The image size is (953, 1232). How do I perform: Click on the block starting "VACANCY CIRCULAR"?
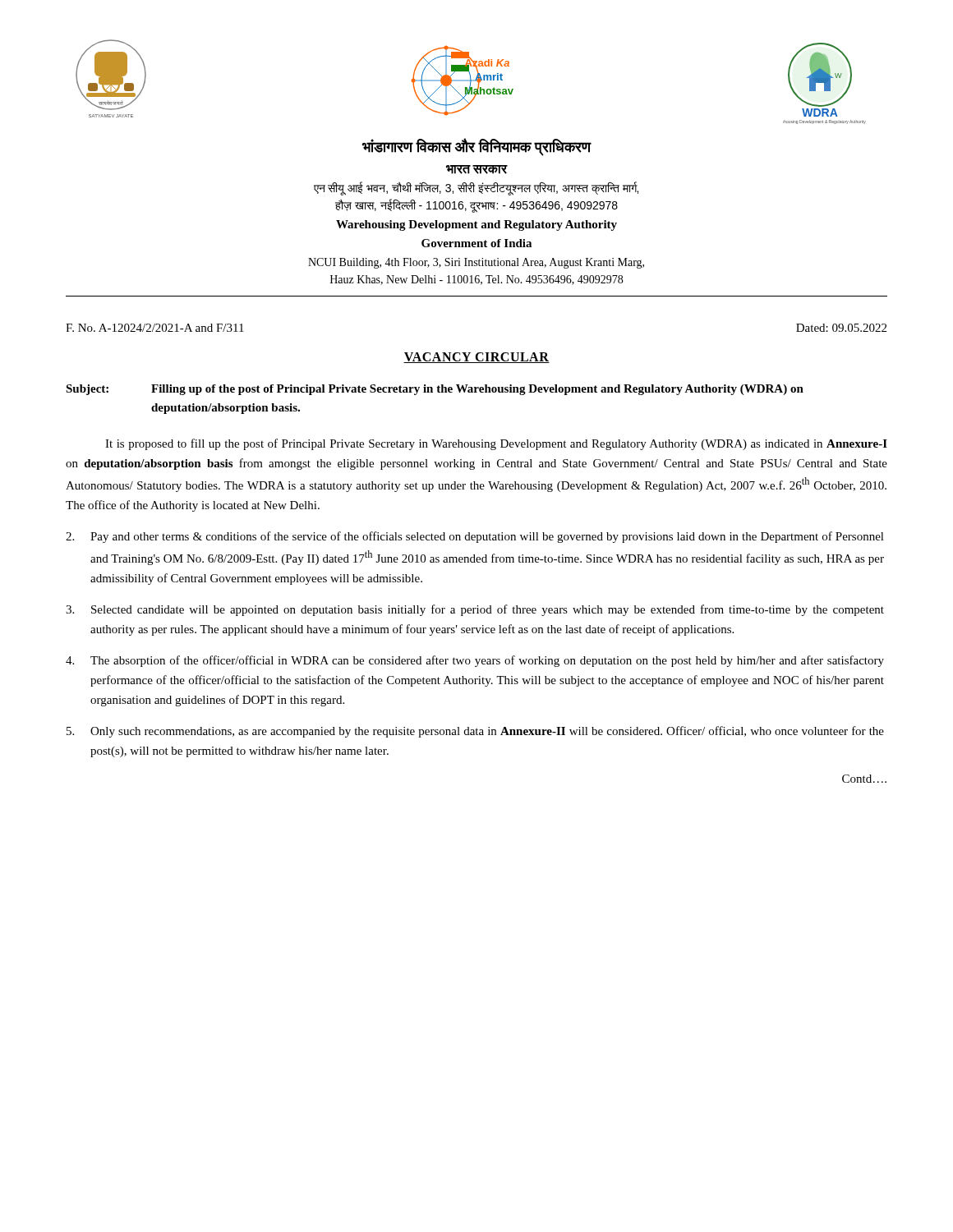476,357
